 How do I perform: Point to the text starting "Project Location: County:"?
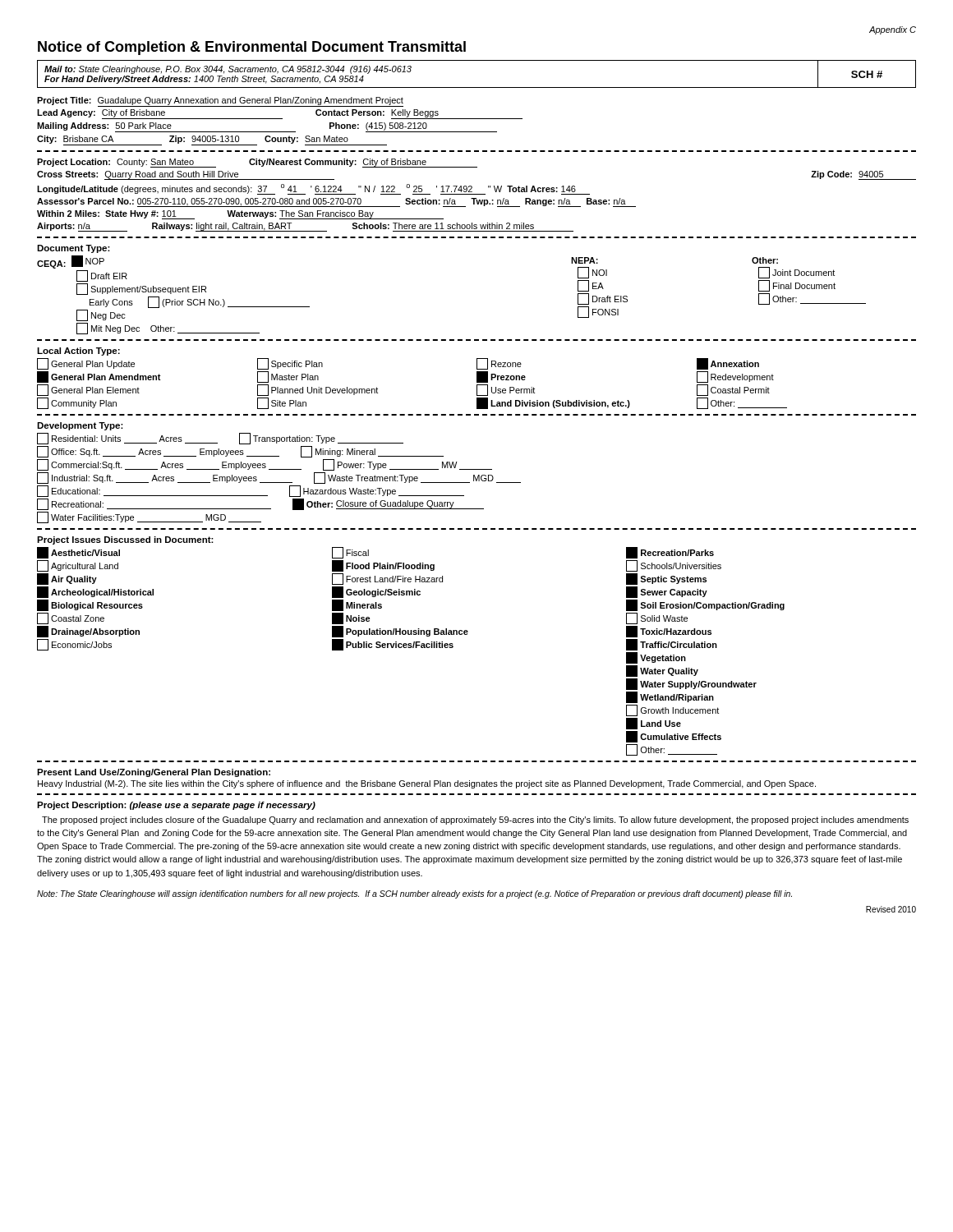476,168
